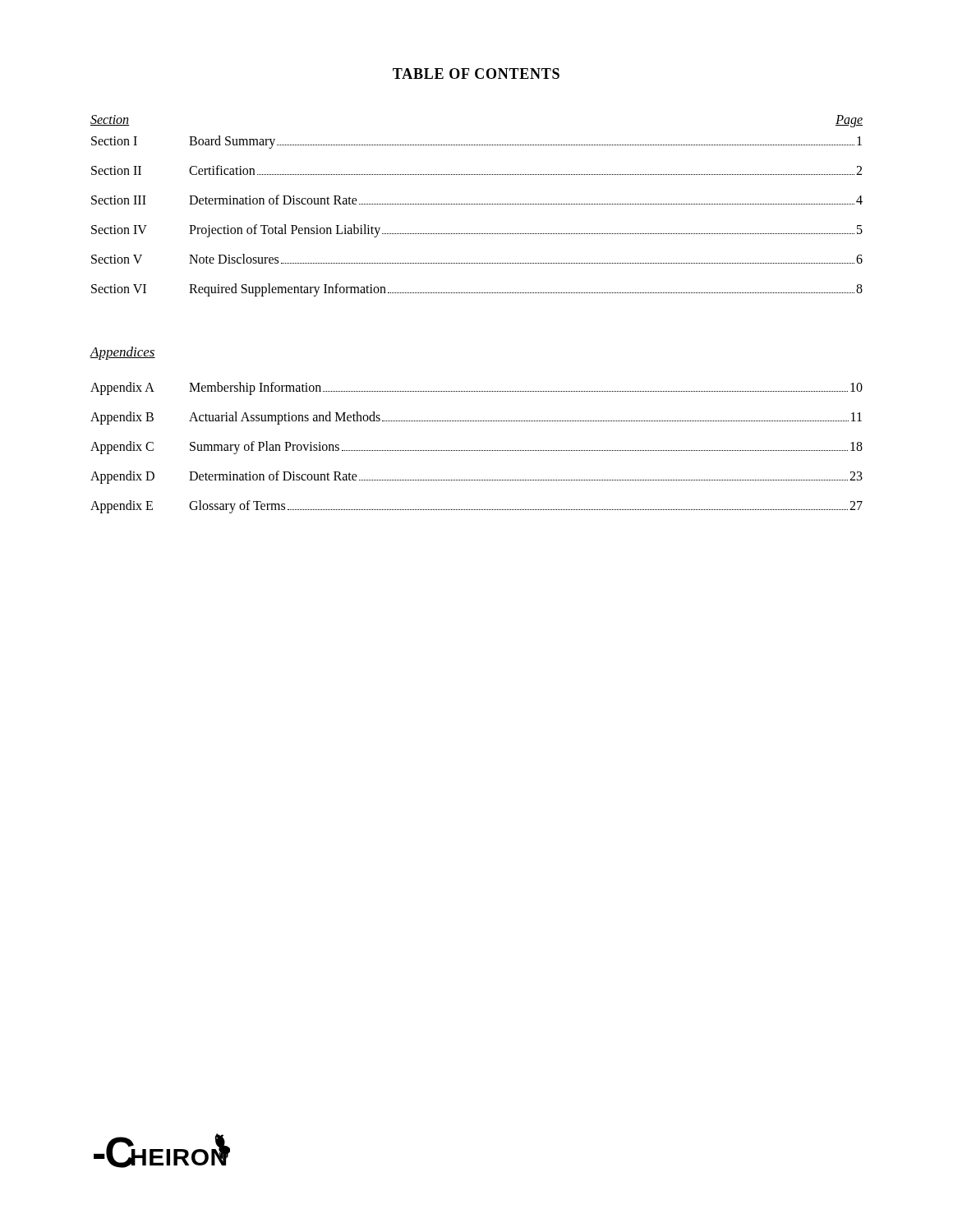Locate the block of text that opens with "Section V Note Disclosures"

pyautogui.click(x=476, y=260)
